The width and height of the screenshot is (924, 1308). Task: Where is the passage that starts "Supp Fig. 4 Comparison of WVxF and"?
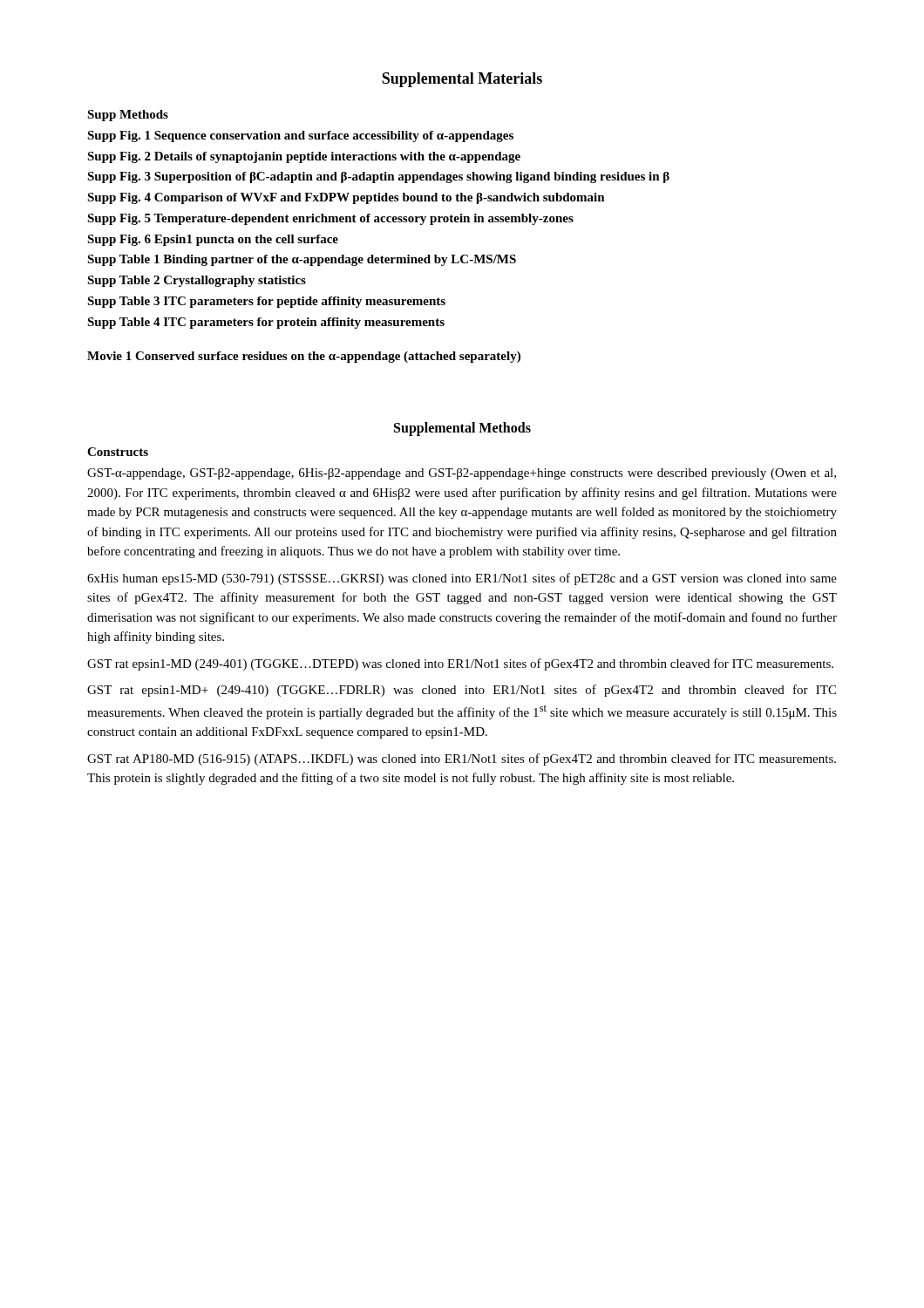346,197
